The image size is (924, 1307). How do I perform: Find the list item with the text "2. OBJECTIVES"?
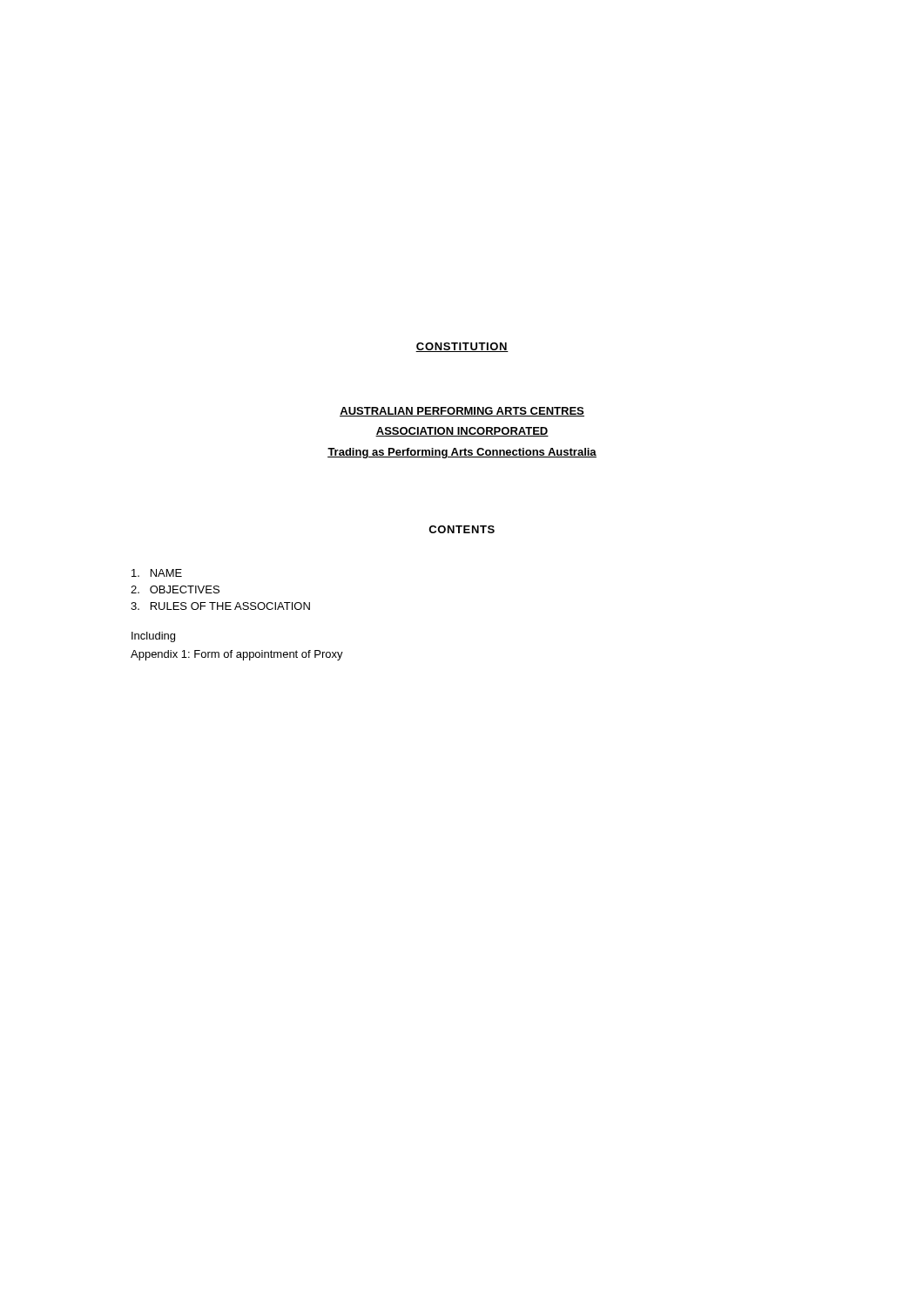[x=175, y=589]
